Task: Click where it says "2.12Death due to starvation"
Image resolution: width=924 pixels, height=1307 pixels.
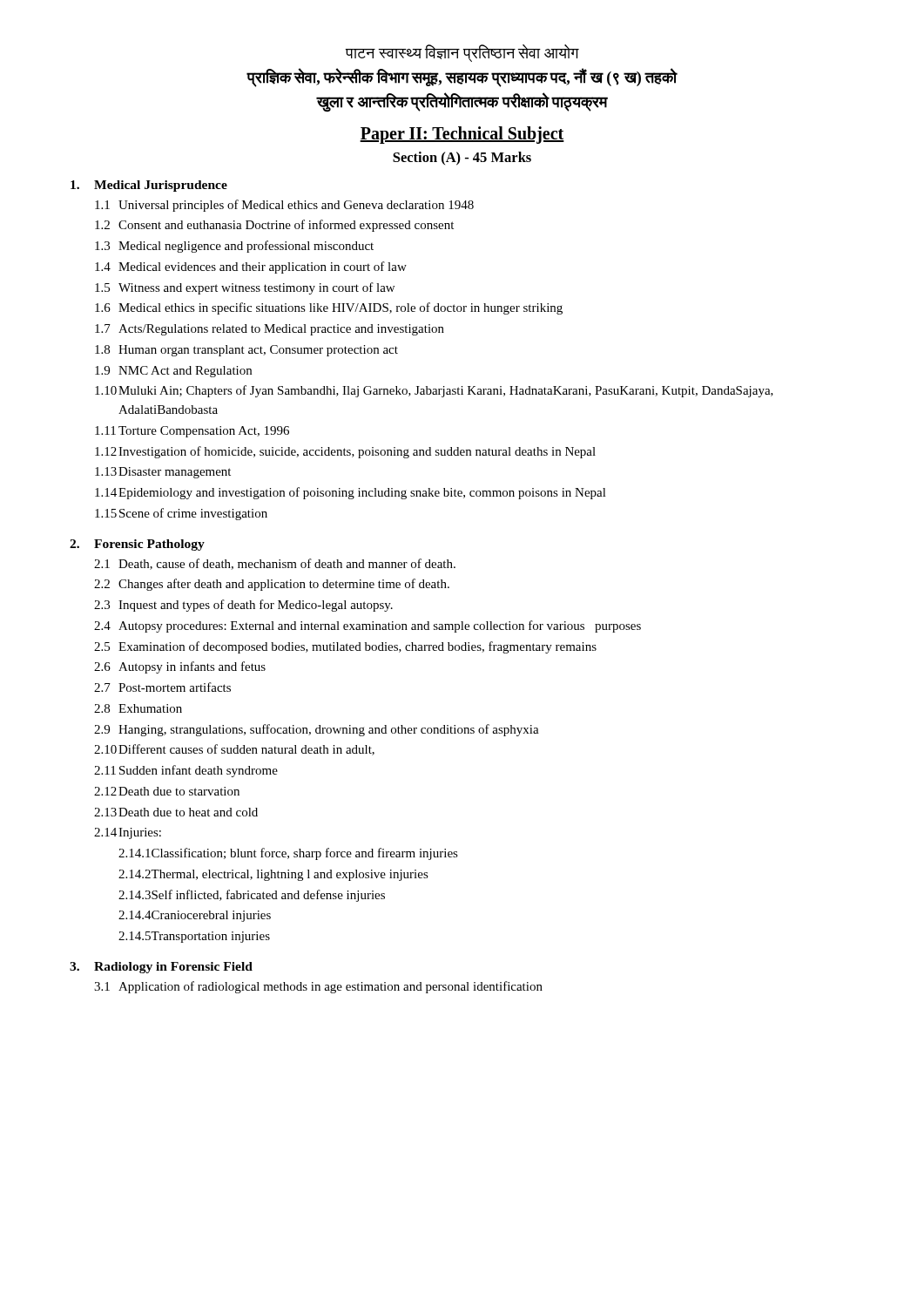Action: pyautogui.click(x=167, y=791)
